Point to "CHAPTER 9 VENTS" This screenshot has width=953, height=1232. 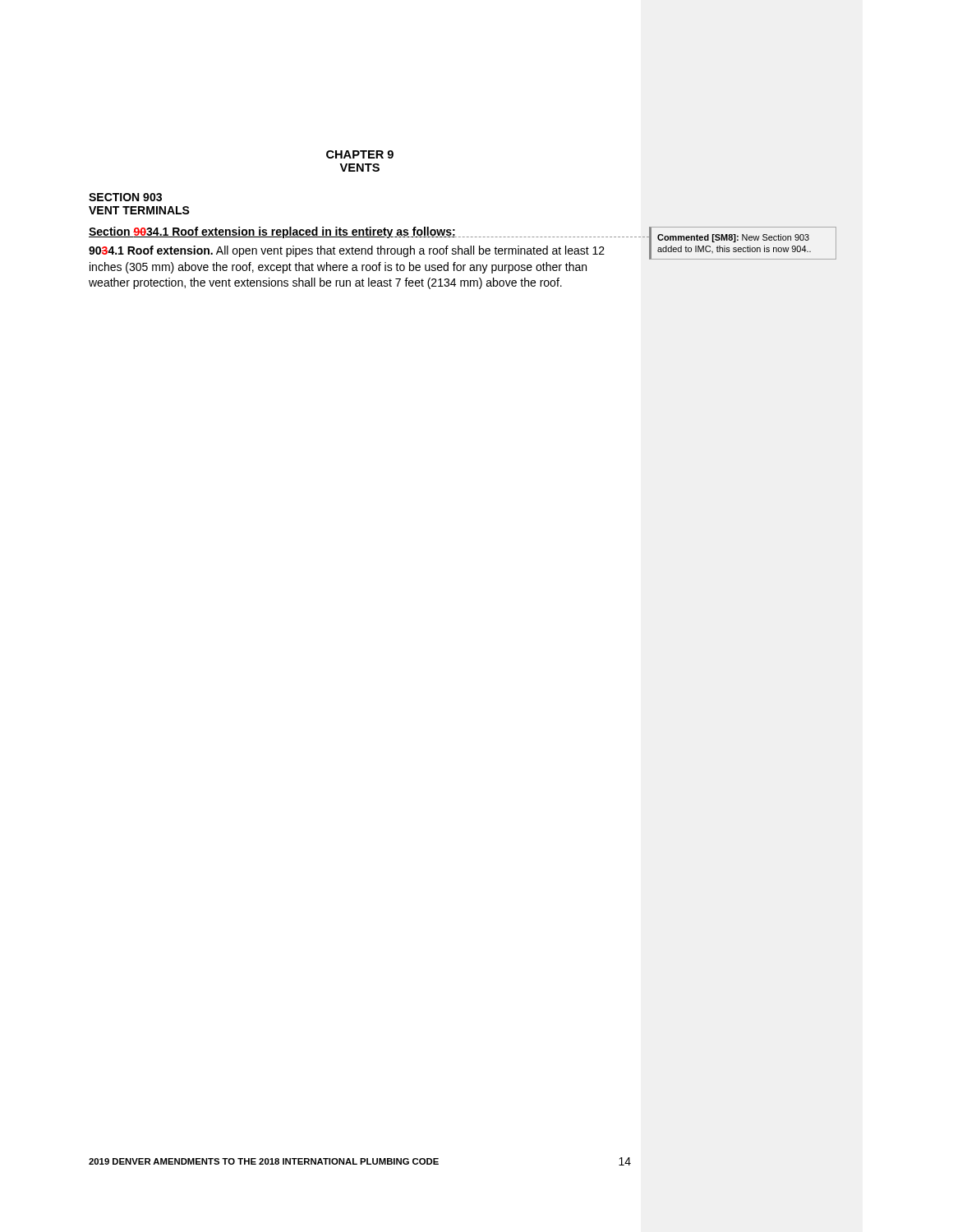360,161
